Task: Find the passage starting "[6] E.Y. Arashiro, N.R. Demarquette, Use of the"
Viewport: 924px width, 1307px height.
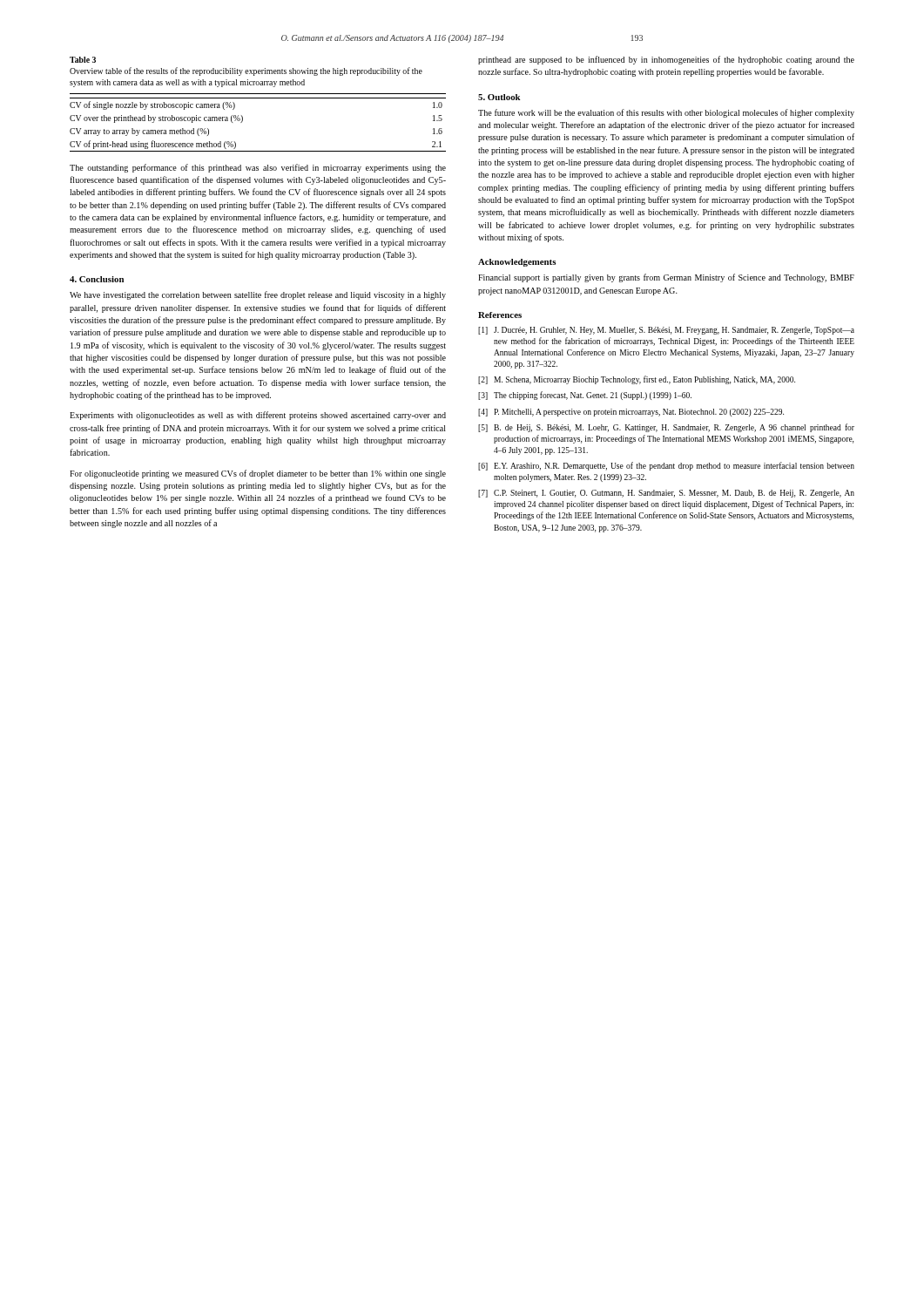Action: tap(666, 472)
